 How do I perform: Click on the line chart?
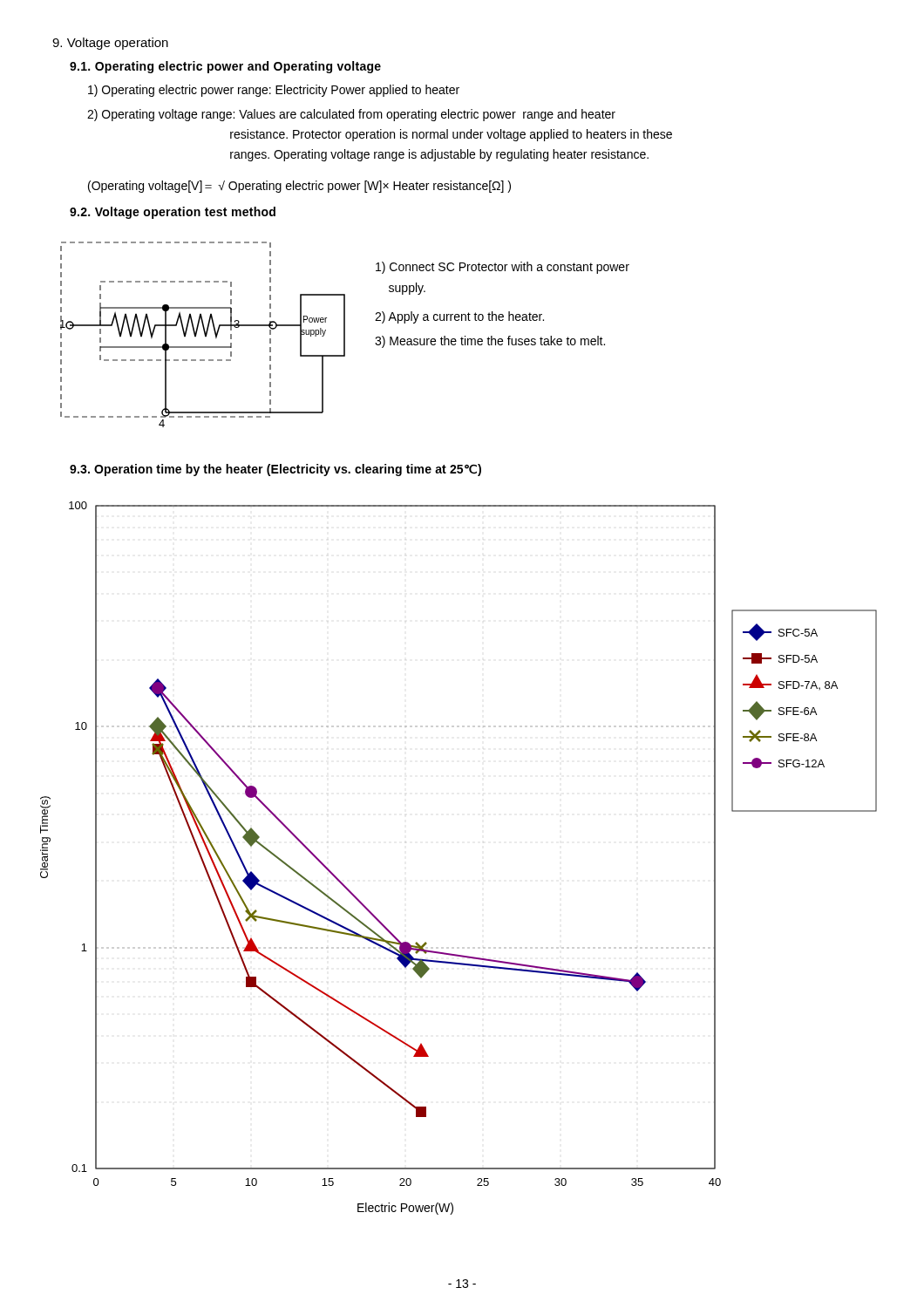click(x=462, y=863)
